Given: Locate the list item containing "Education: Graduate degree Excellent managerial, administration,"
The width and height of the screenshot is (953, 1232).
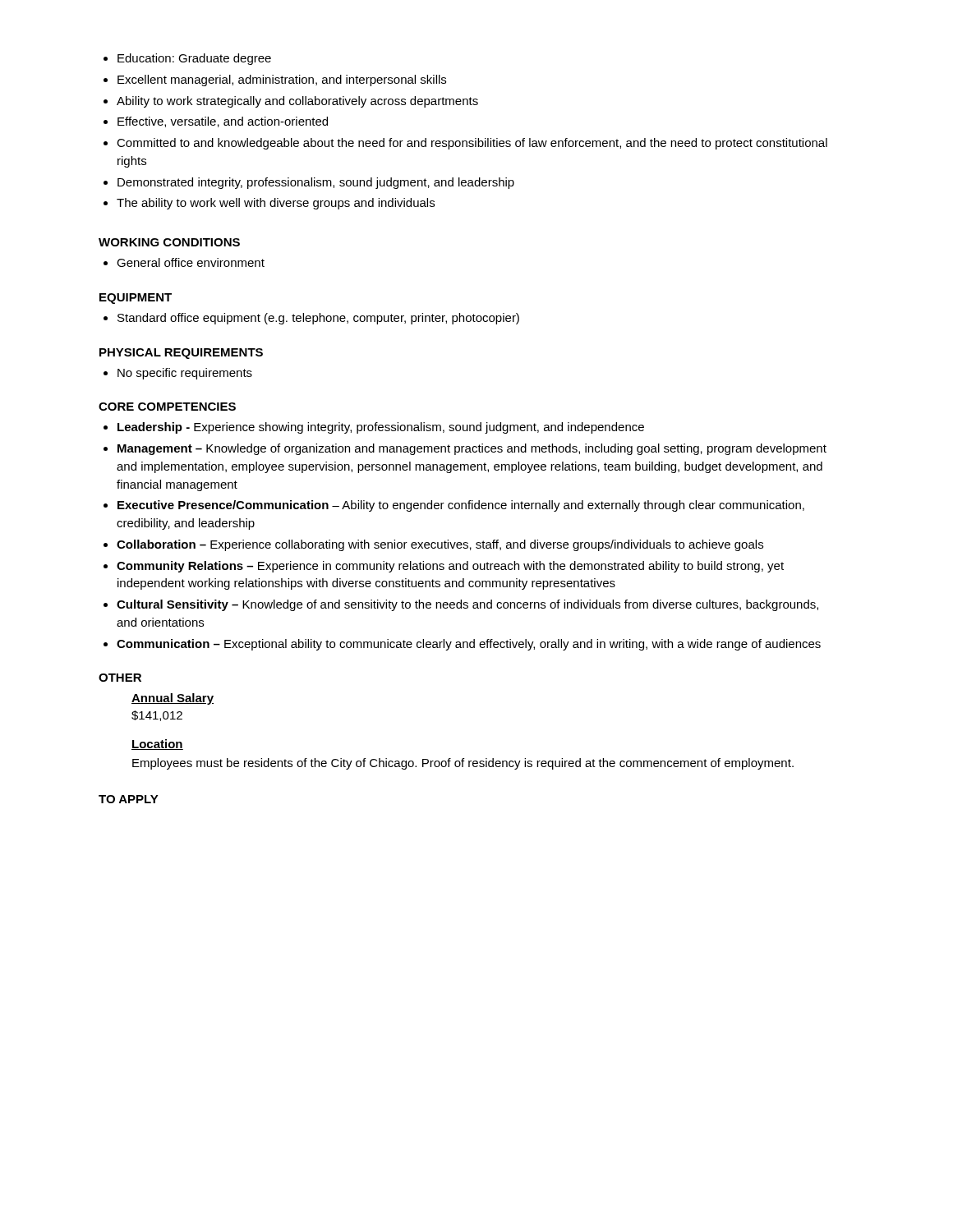Looking at the screenshot, I should [x=468, y=131].
